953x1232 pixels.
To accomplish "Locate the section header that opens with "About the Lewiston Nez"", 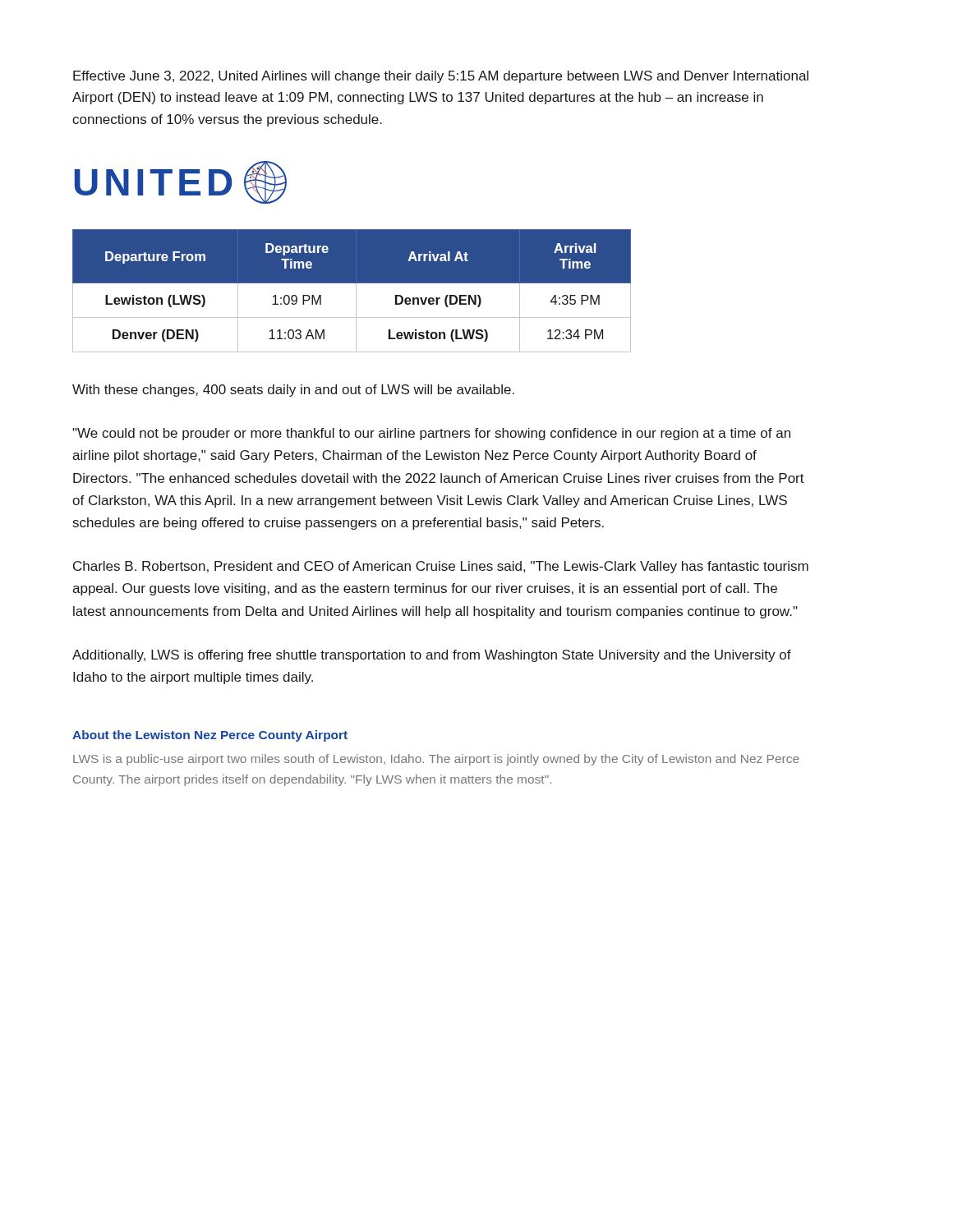I will [x=210, y=735].
